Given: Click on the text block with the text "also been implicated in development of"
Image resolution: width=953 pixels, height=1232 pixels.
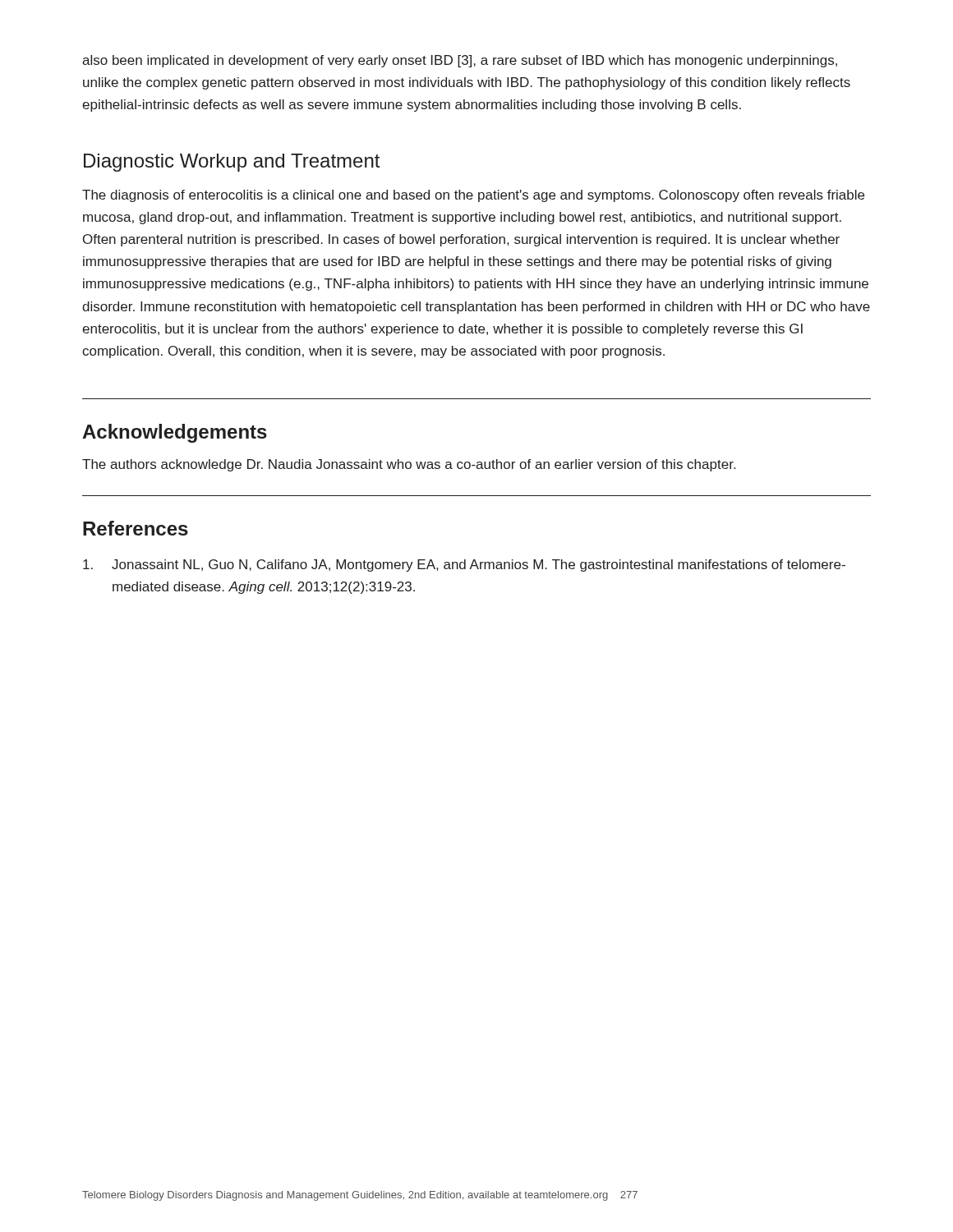Looking at the screenshot, I should click(466, 83).
